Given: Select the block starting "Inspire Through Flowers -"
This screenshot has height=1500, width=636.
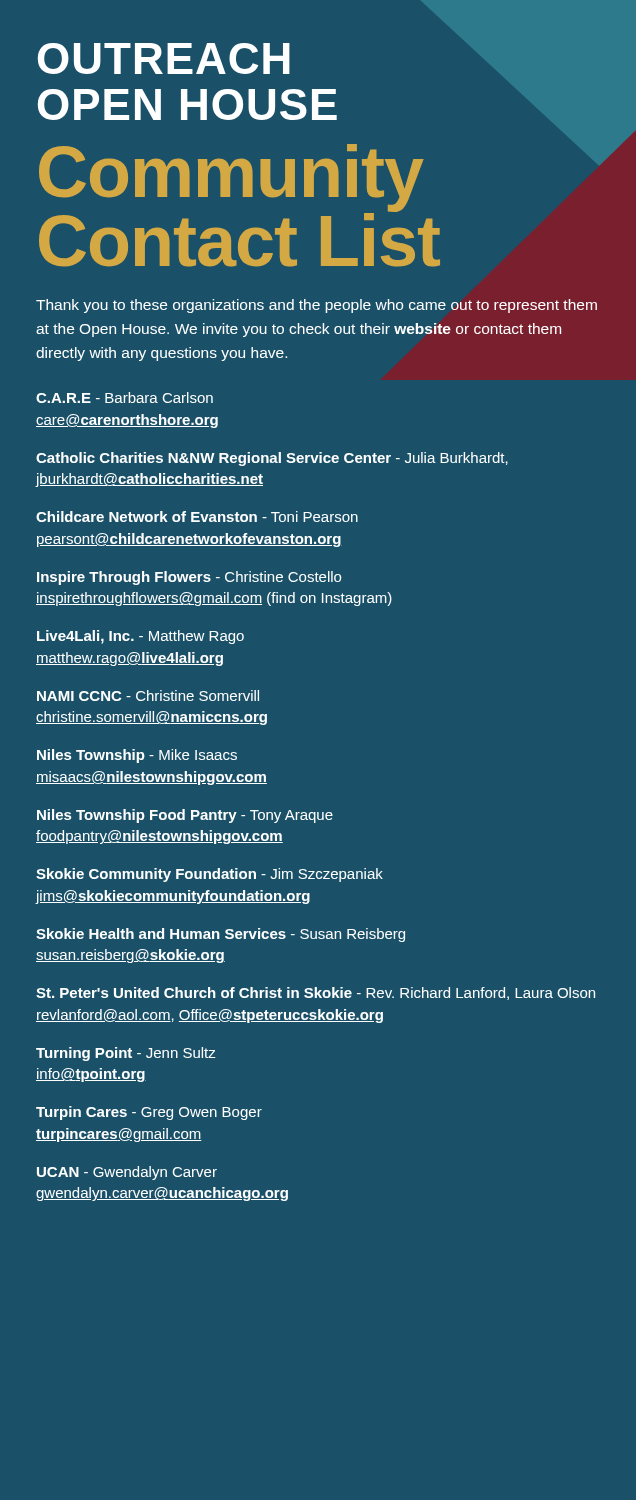Looking at the screenshot, I should tap(214, 587).
